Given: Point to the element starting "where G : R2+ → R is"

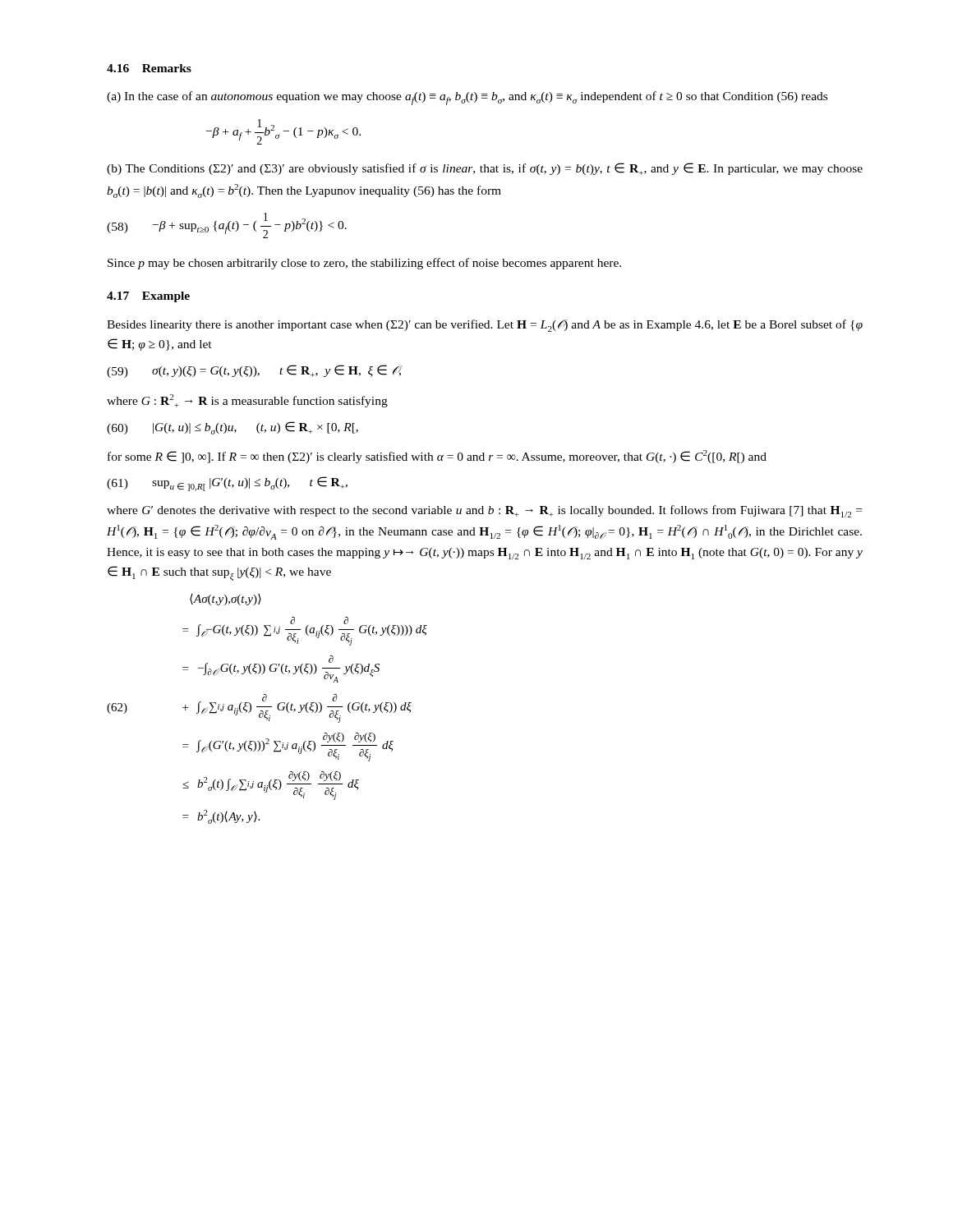Looking at the screenshot, I should [x=247, y=401].
